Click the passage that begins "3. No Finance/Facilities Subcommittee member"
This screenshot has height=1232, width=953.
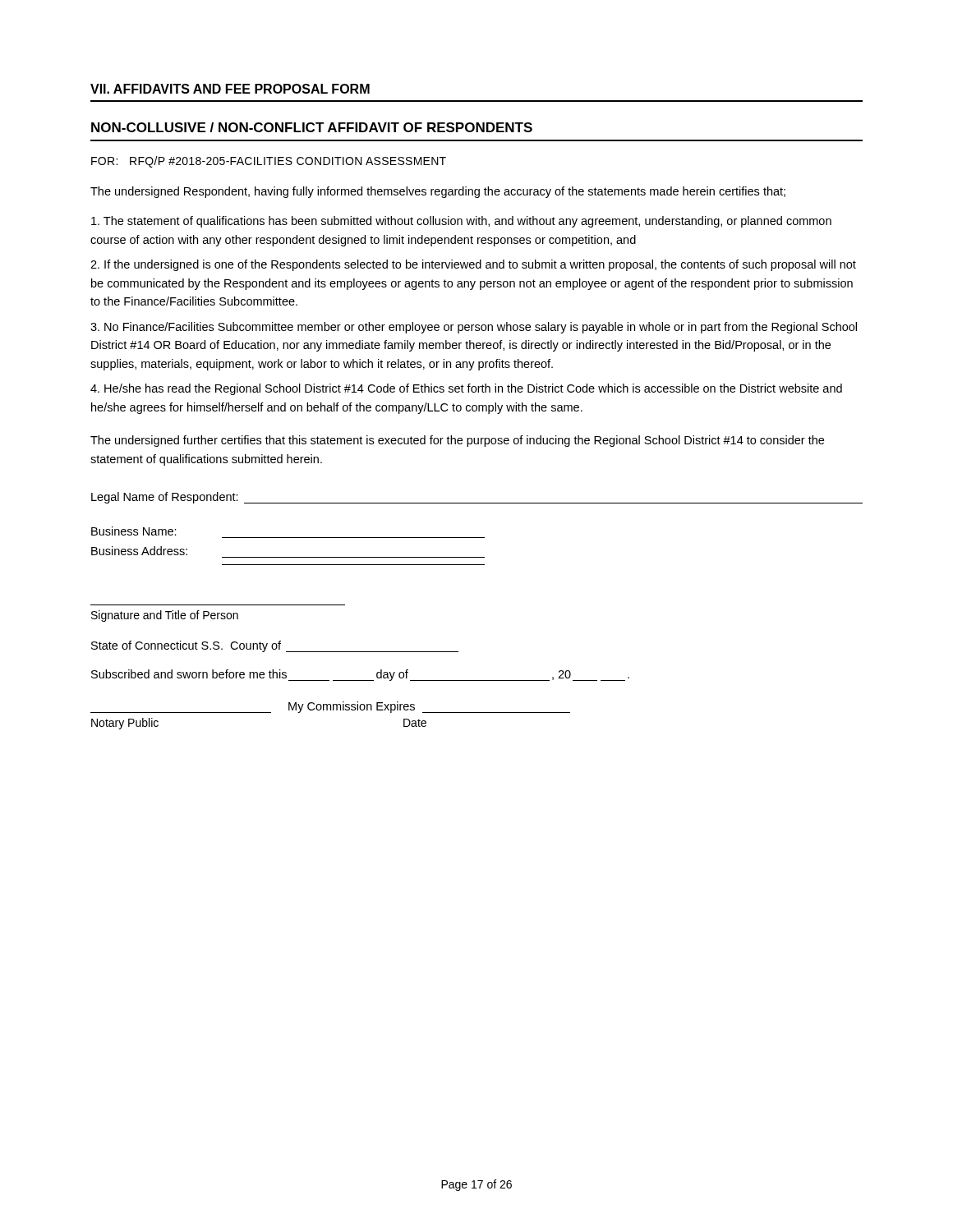click(x=474, y=345)
